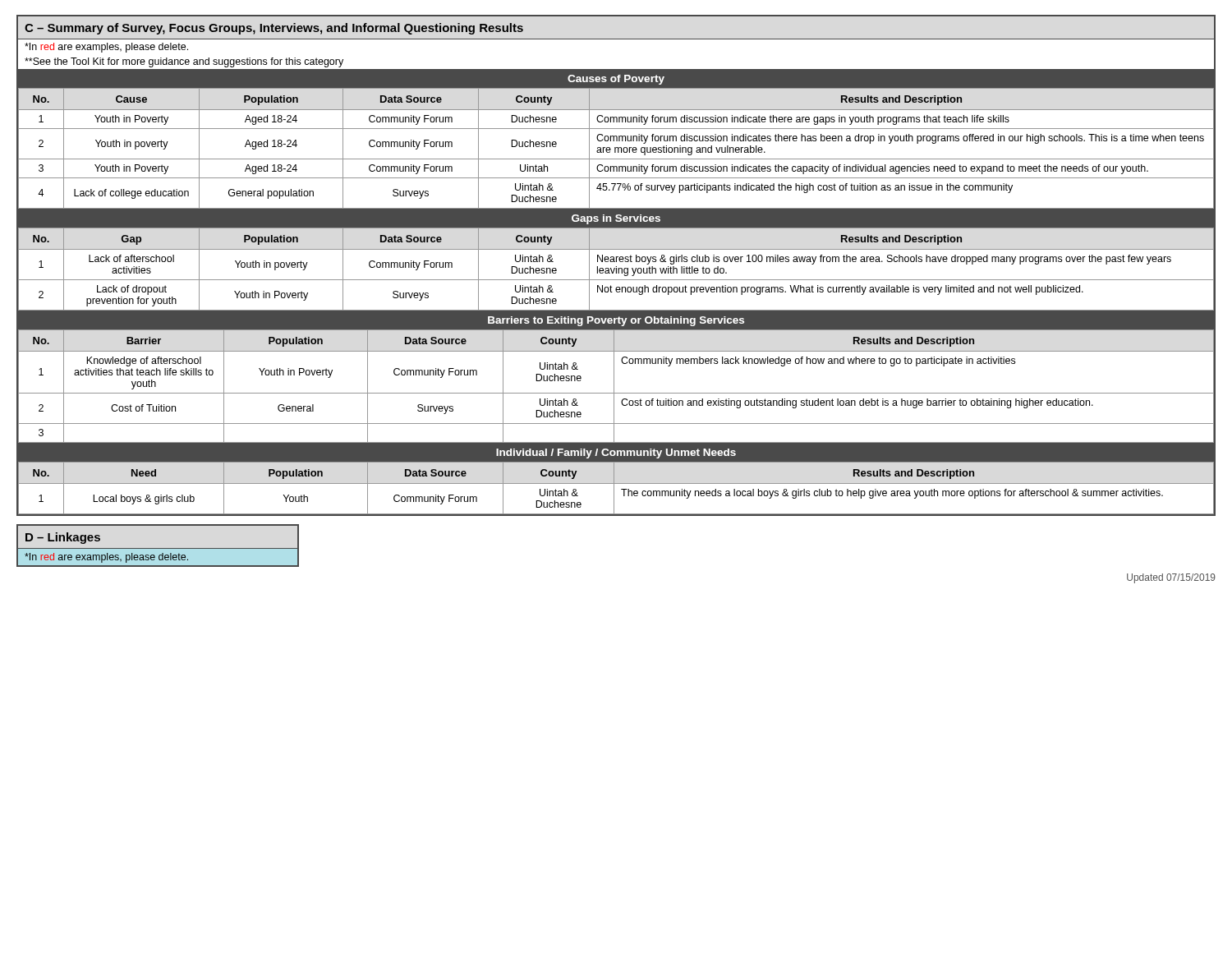This screenshot has height=953, width=1232.
Task: Locate the region starting "C – Summary of Survey, Focus"
Action: pos(616,265)
